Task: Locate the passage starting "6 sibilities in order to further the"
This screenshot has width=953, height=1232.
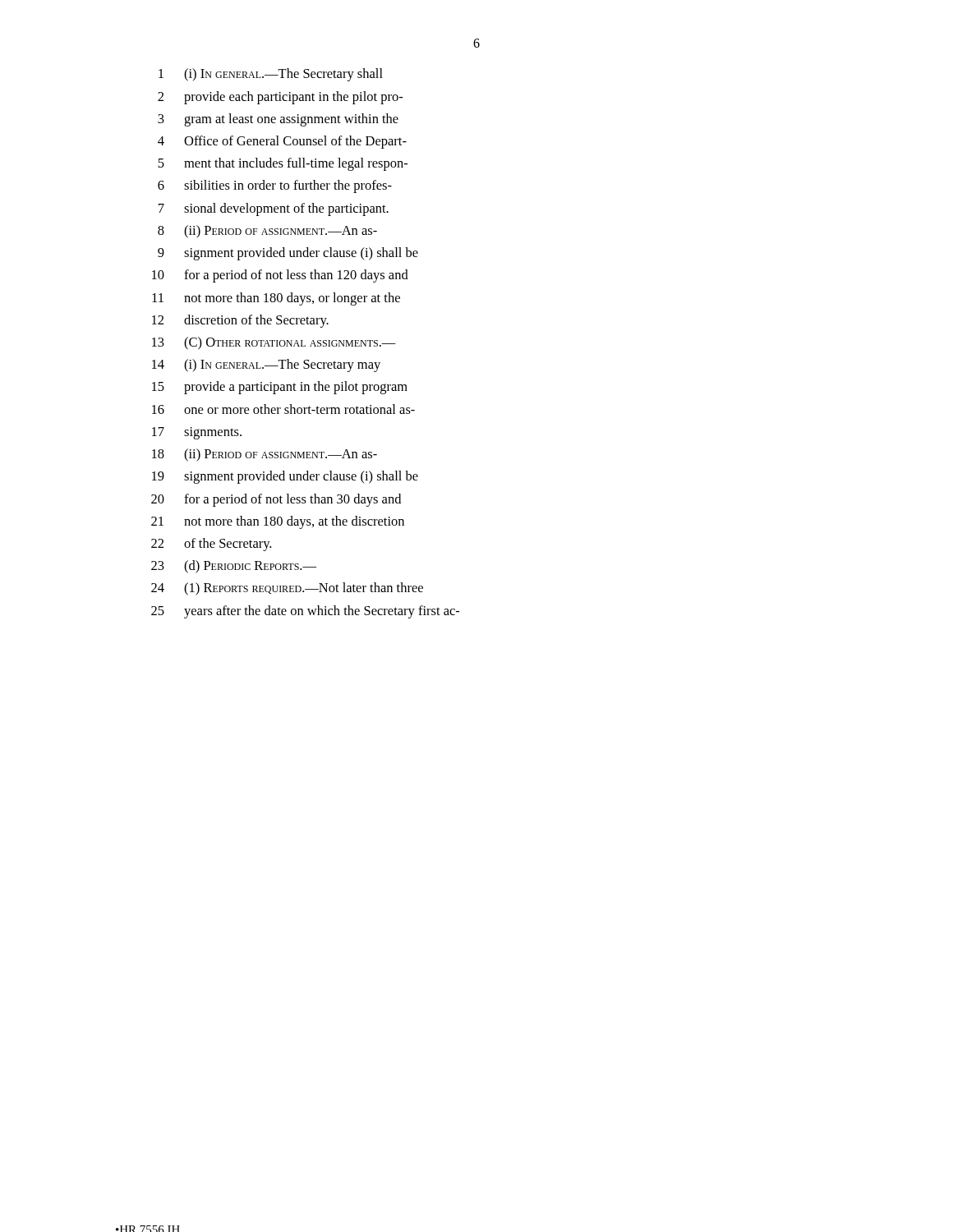Action: [275, 186]
